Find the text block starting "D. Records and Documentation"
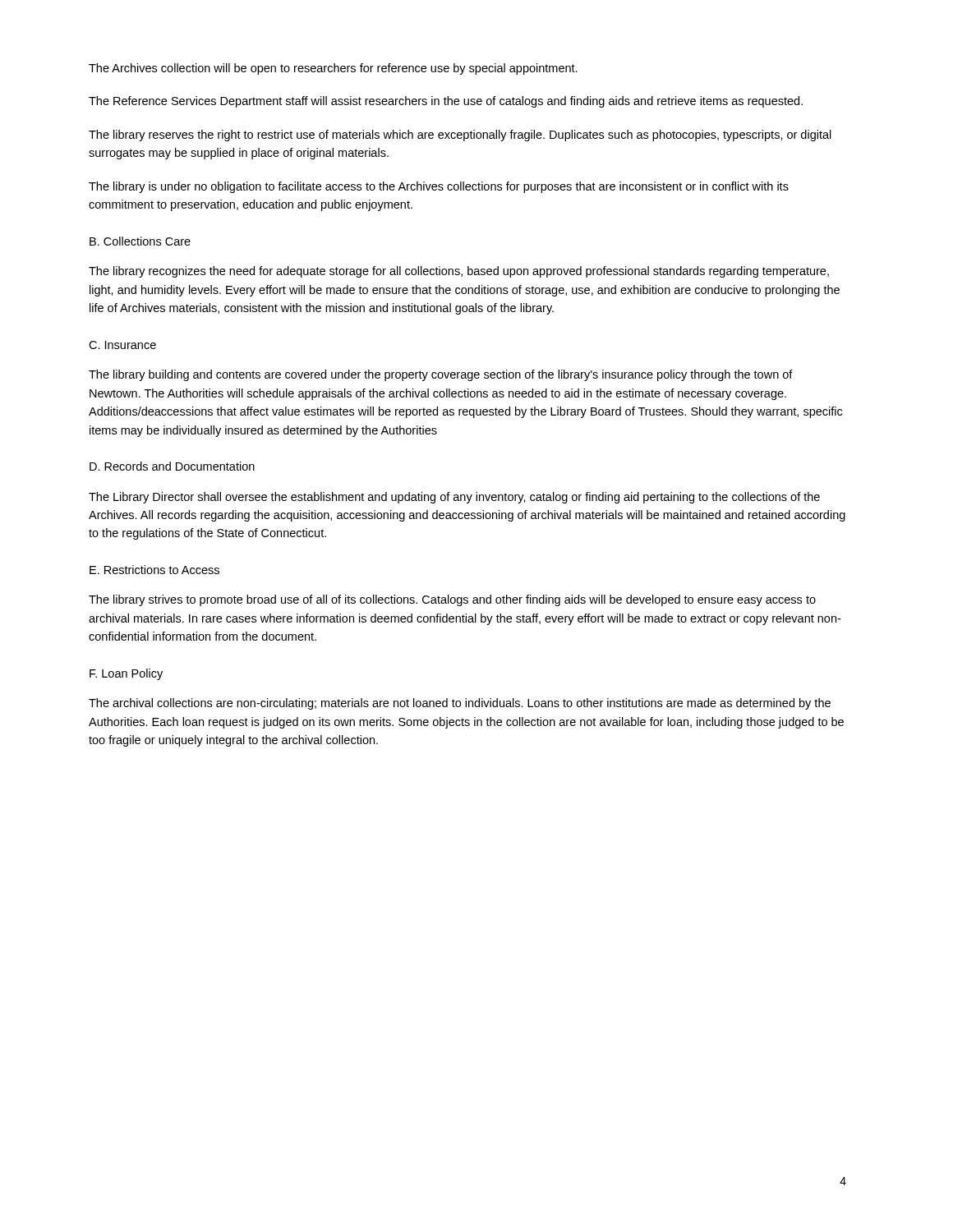The height and width of the screenshot is (1232, 953). point(172,467)
